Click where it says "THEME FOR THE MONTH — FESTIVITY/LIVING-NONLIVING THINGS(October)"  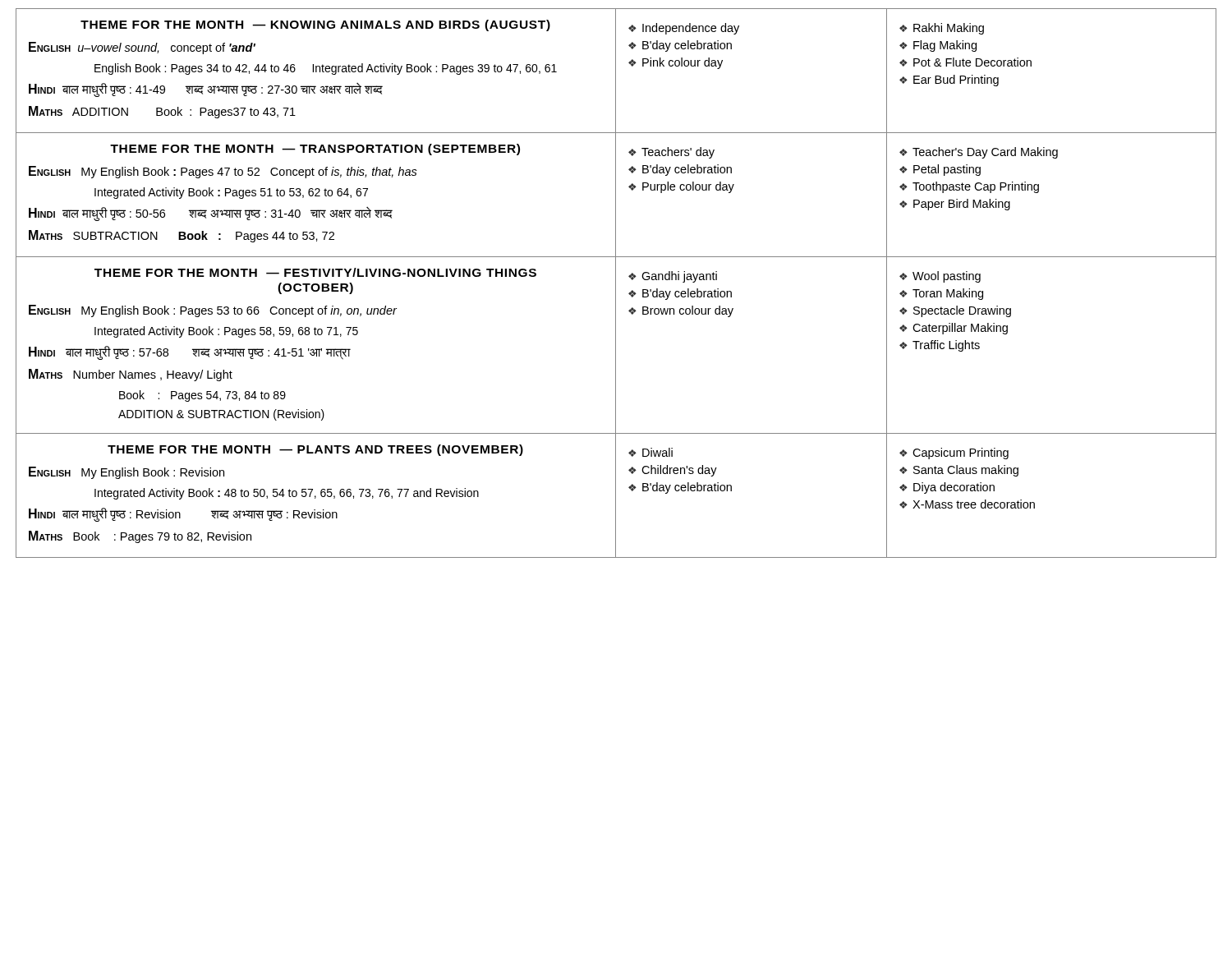click(x=316, y=280)
